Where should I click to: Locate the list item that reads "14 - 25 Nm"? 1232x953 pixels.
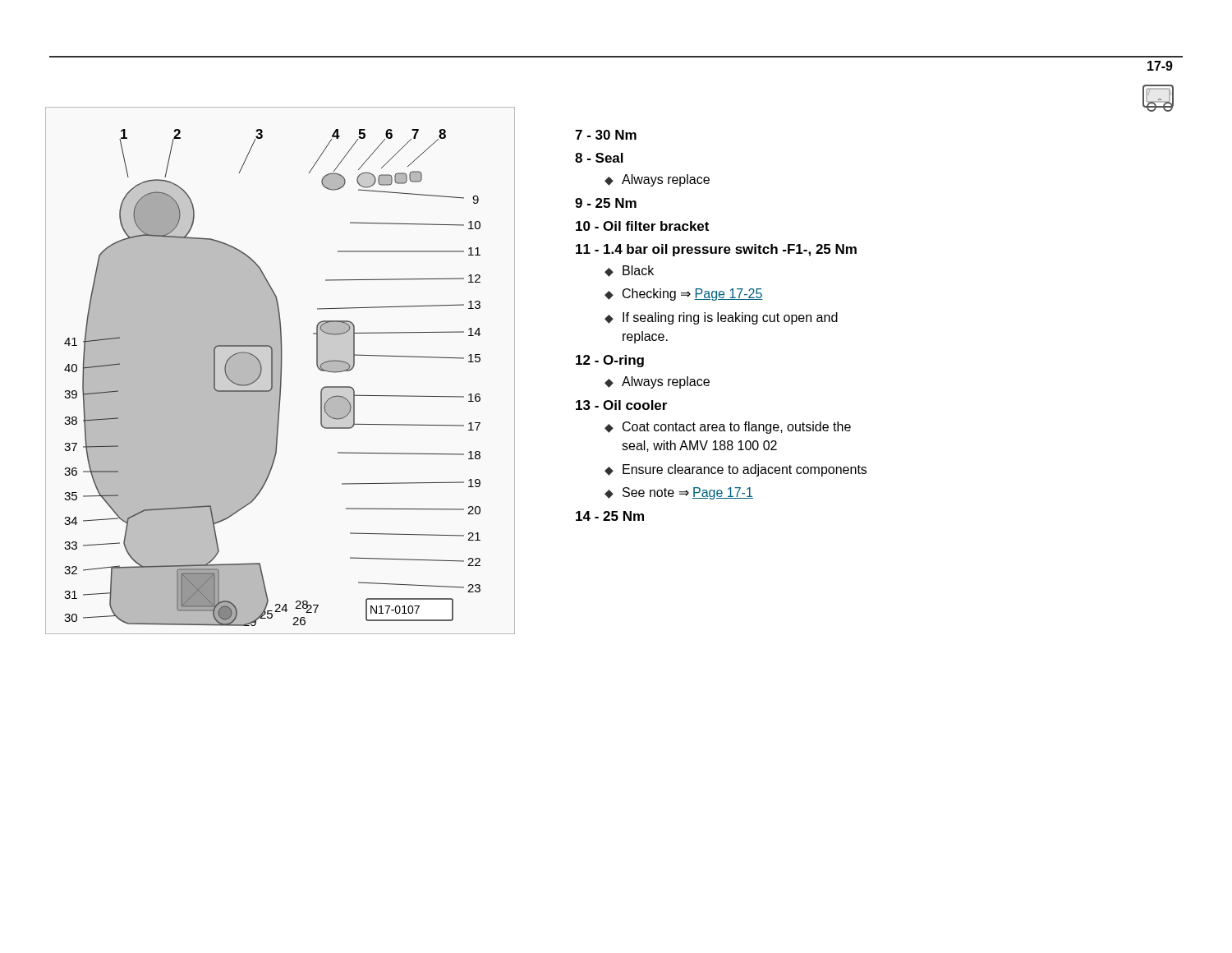(x=610, y=516)
